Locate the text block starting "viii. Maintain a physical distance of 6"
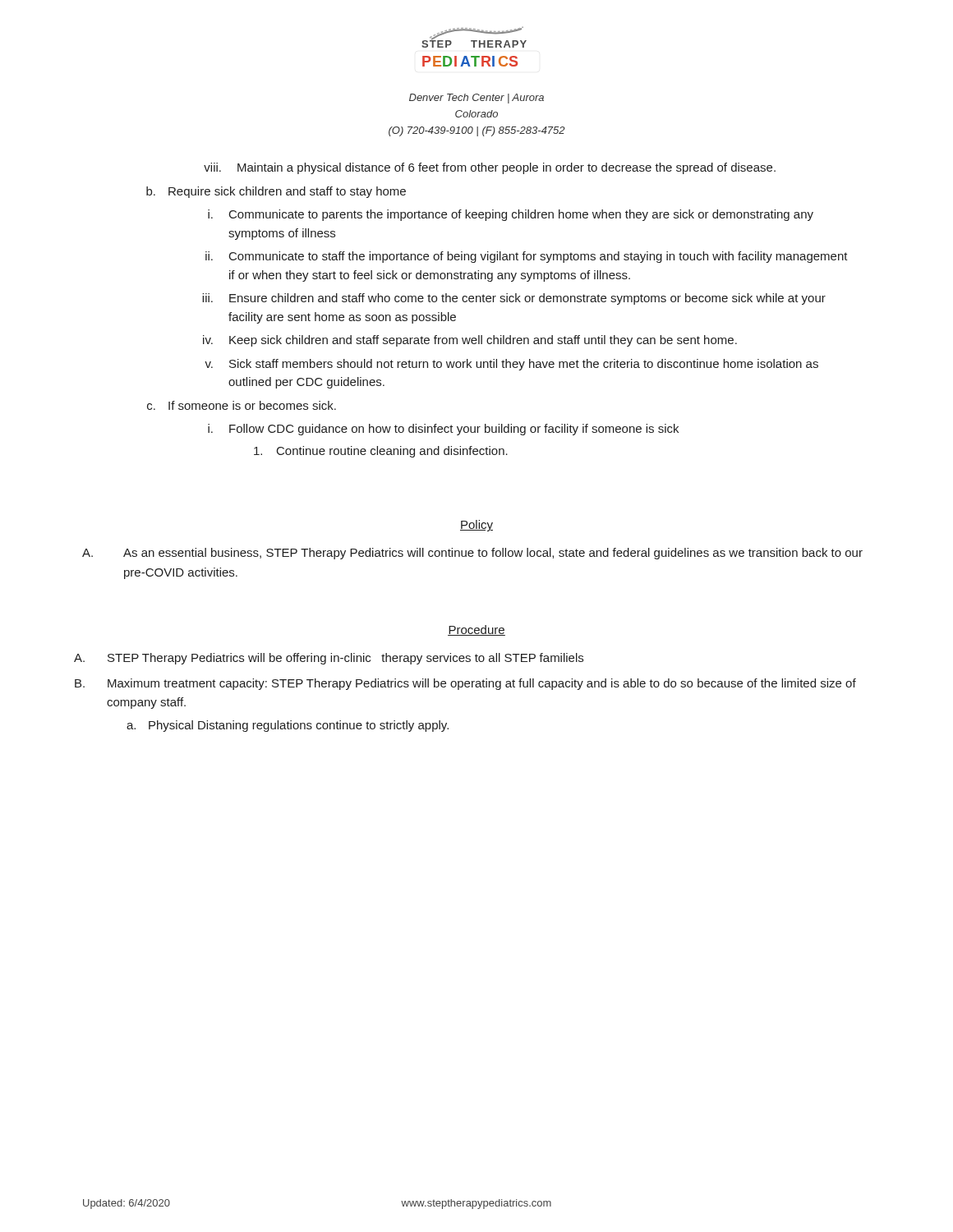This screenshot has height=1232, width=953. (x=509, y=168)
